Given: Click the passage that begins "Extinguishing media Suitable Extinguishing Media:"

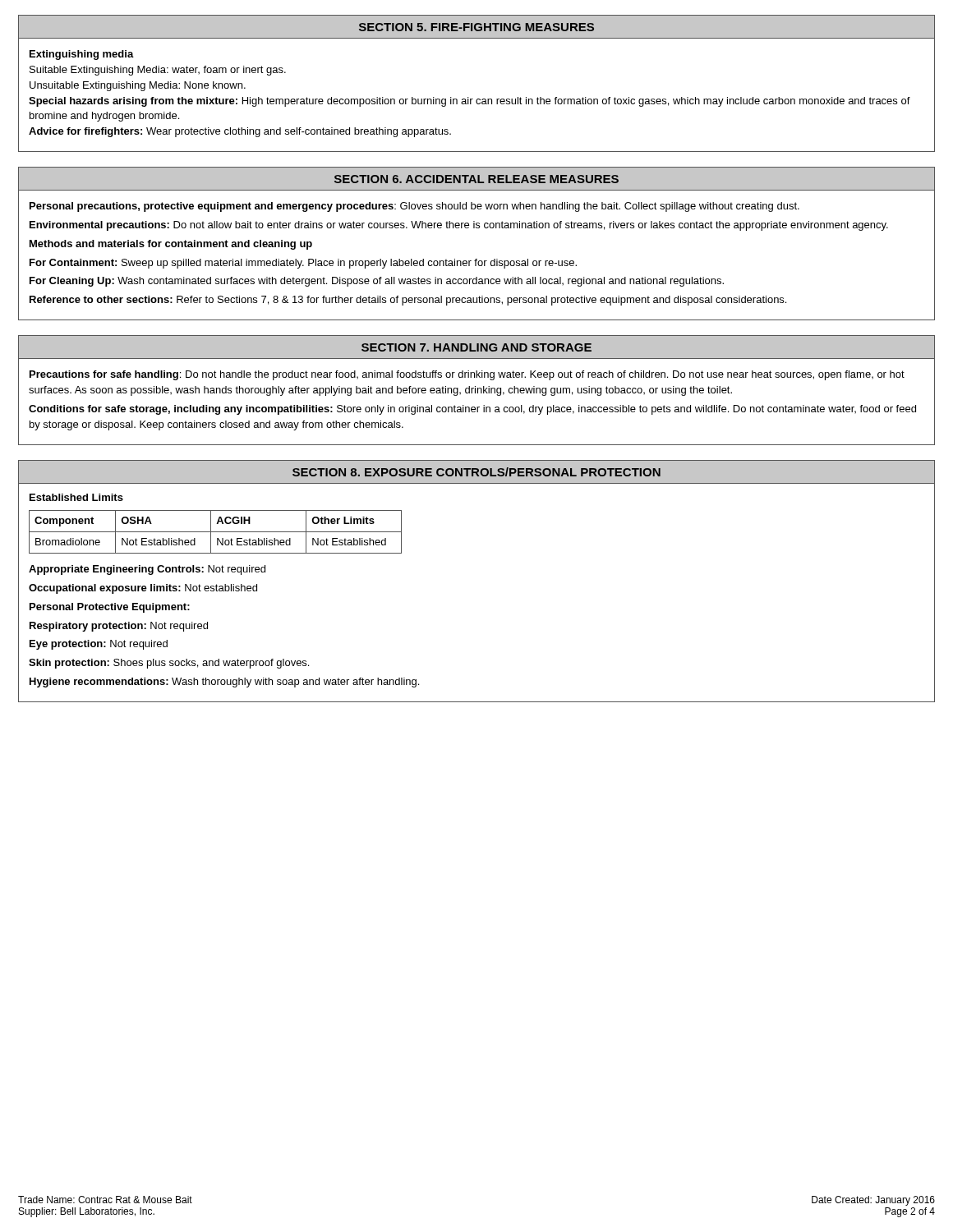Looking at the screenshot, I should point(476,93).
